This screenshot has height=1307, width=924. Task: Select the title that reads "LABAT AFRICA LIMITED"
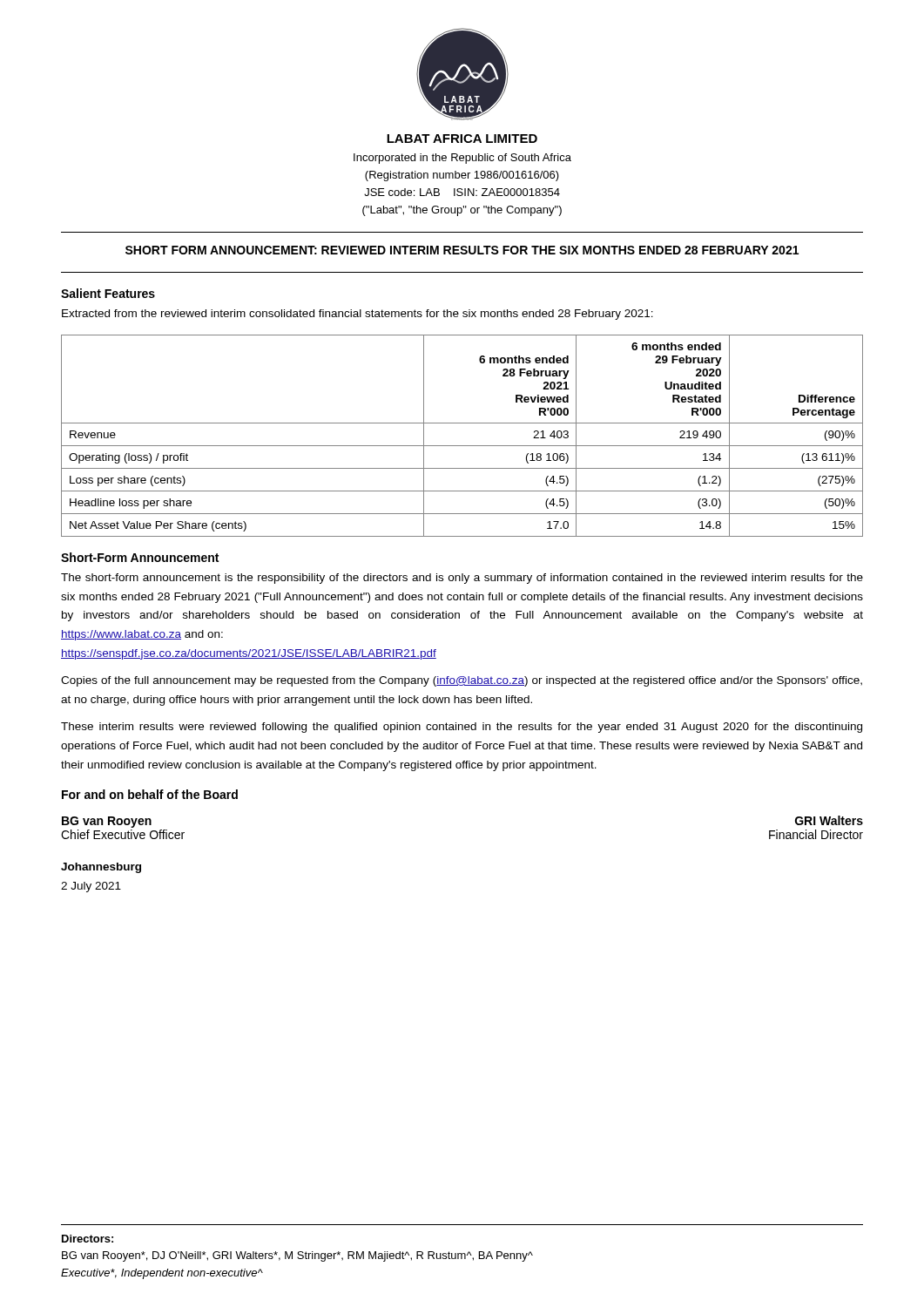[x=462, y=138]
